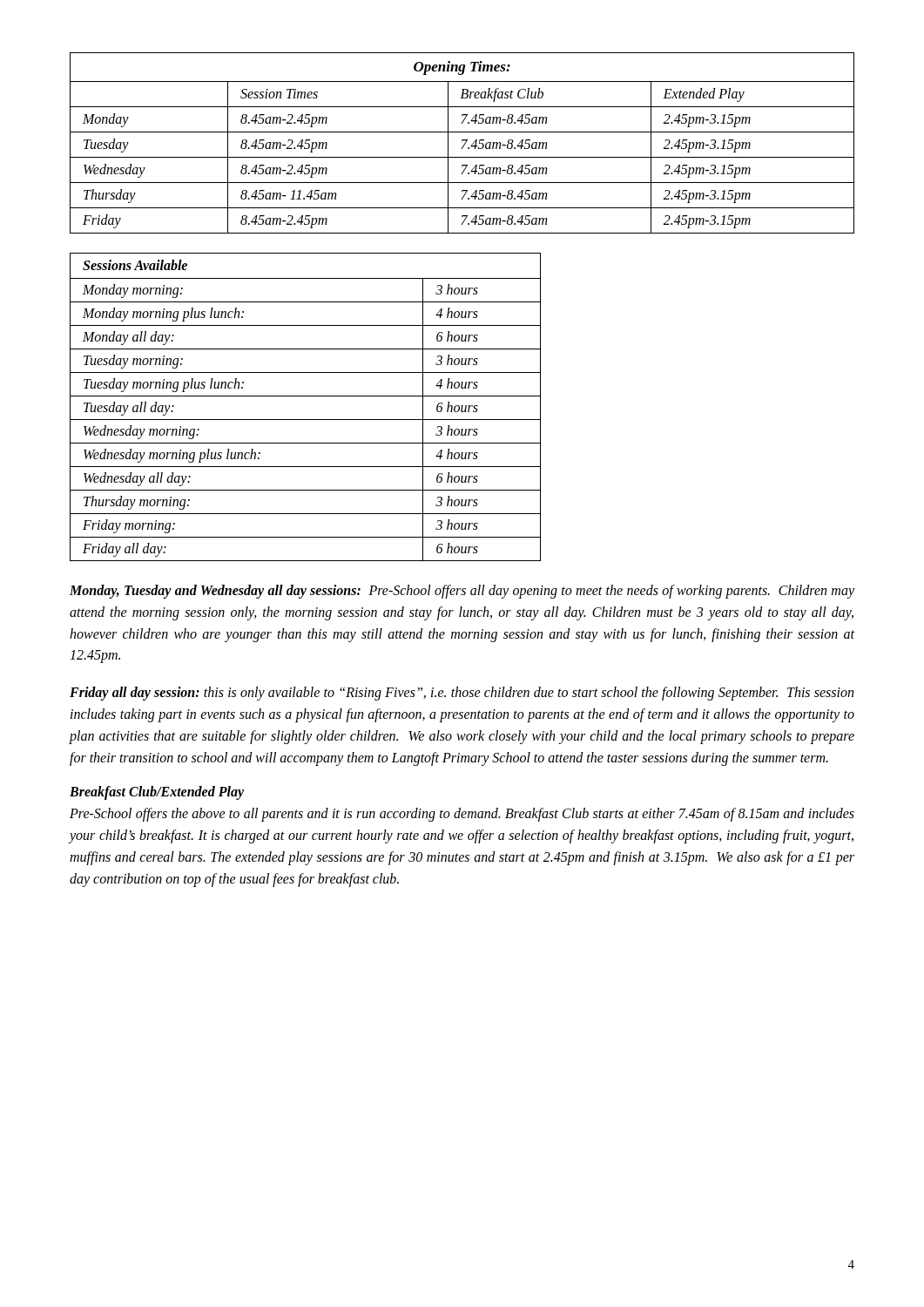Select the text block that reads "Monday, Tuesday and Wednesday all"
The height and width of the screenshot is (1307, 924).
click(462, 623)
